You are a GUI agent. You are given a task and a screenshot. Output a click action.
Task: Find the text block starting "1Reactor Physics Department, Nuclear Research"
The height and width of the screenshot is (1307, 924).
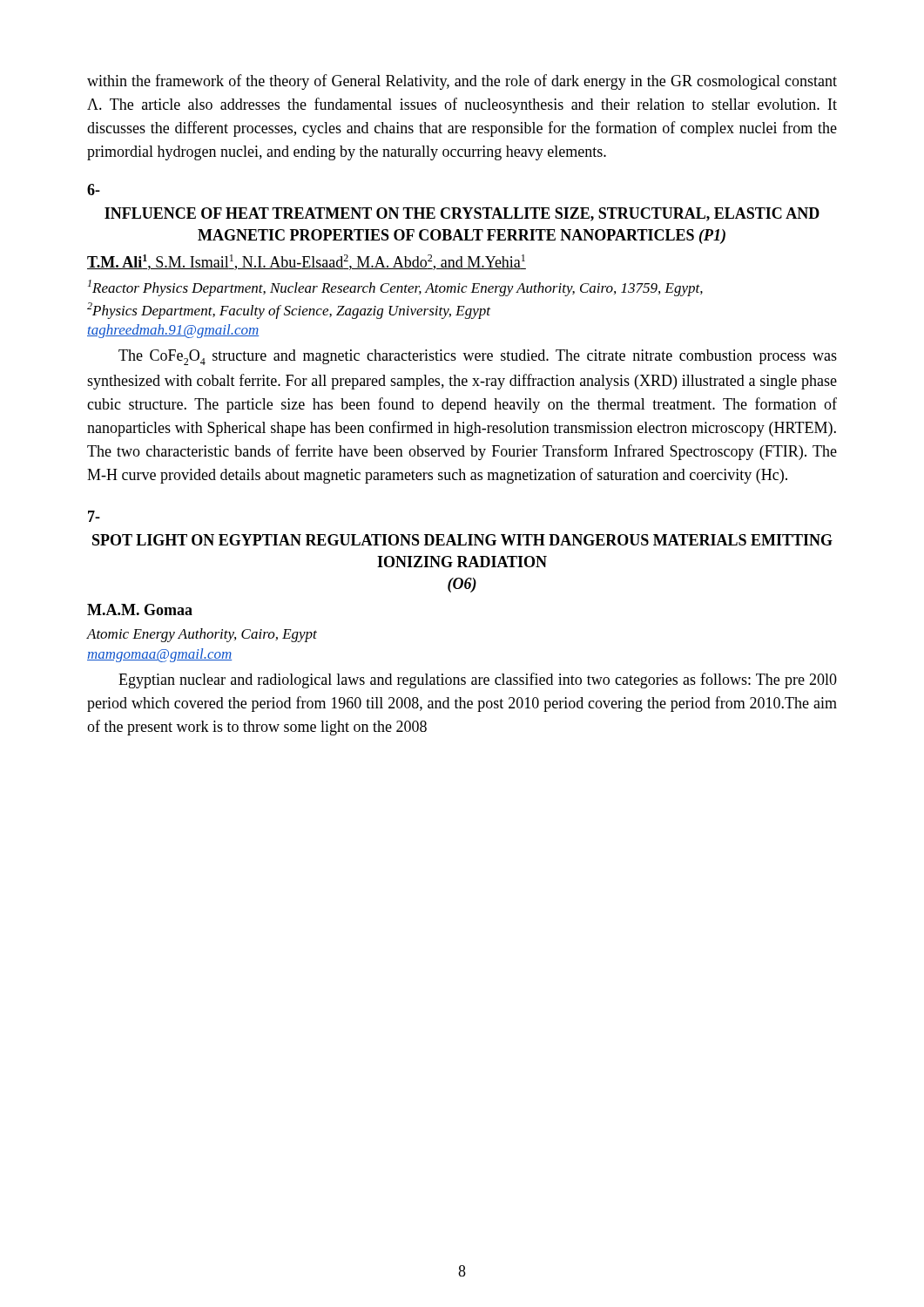point(462,288)
